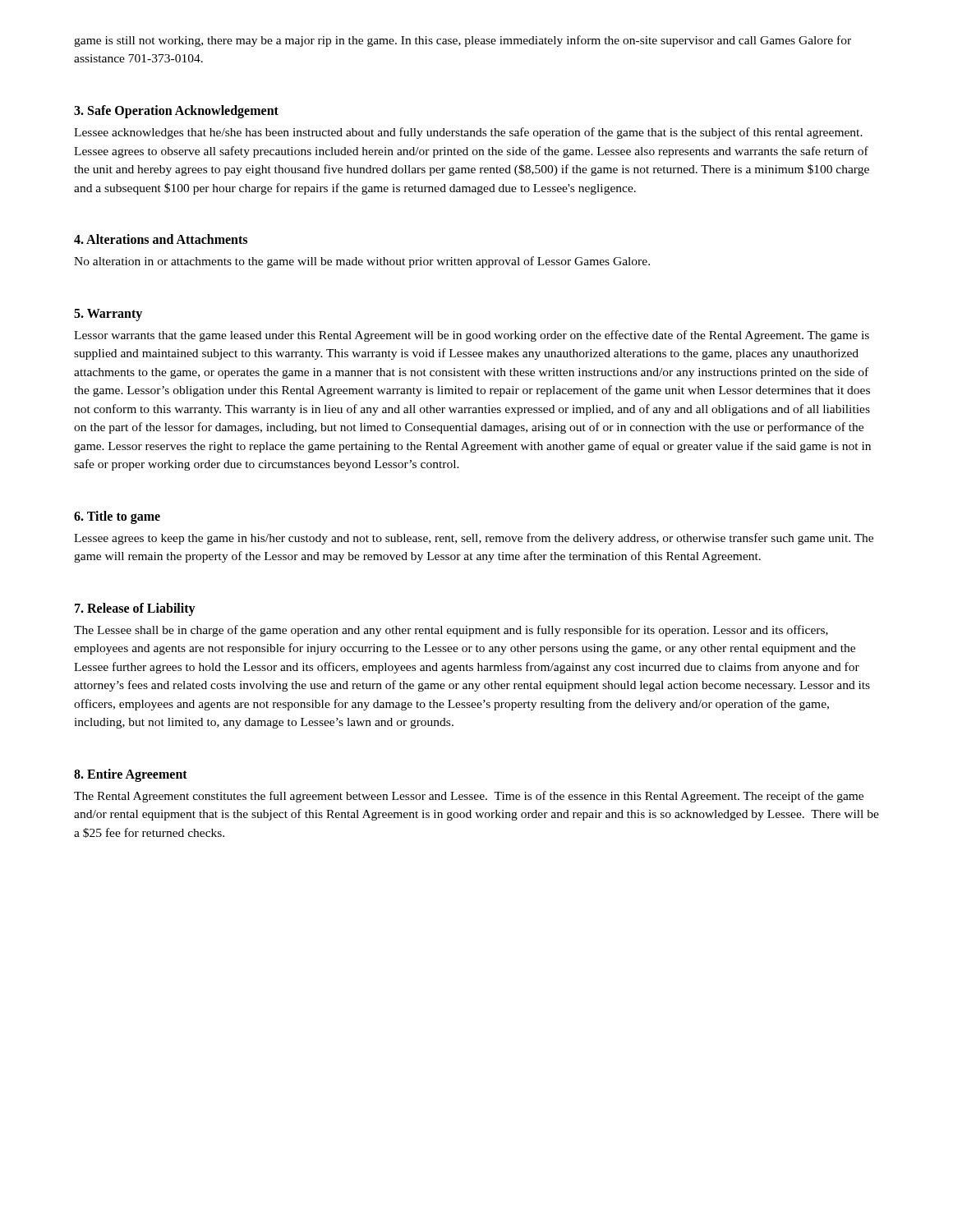Locate the text "6. Title to game"
The height and width of the screenshot is (1232, 953).
[117, 516]
